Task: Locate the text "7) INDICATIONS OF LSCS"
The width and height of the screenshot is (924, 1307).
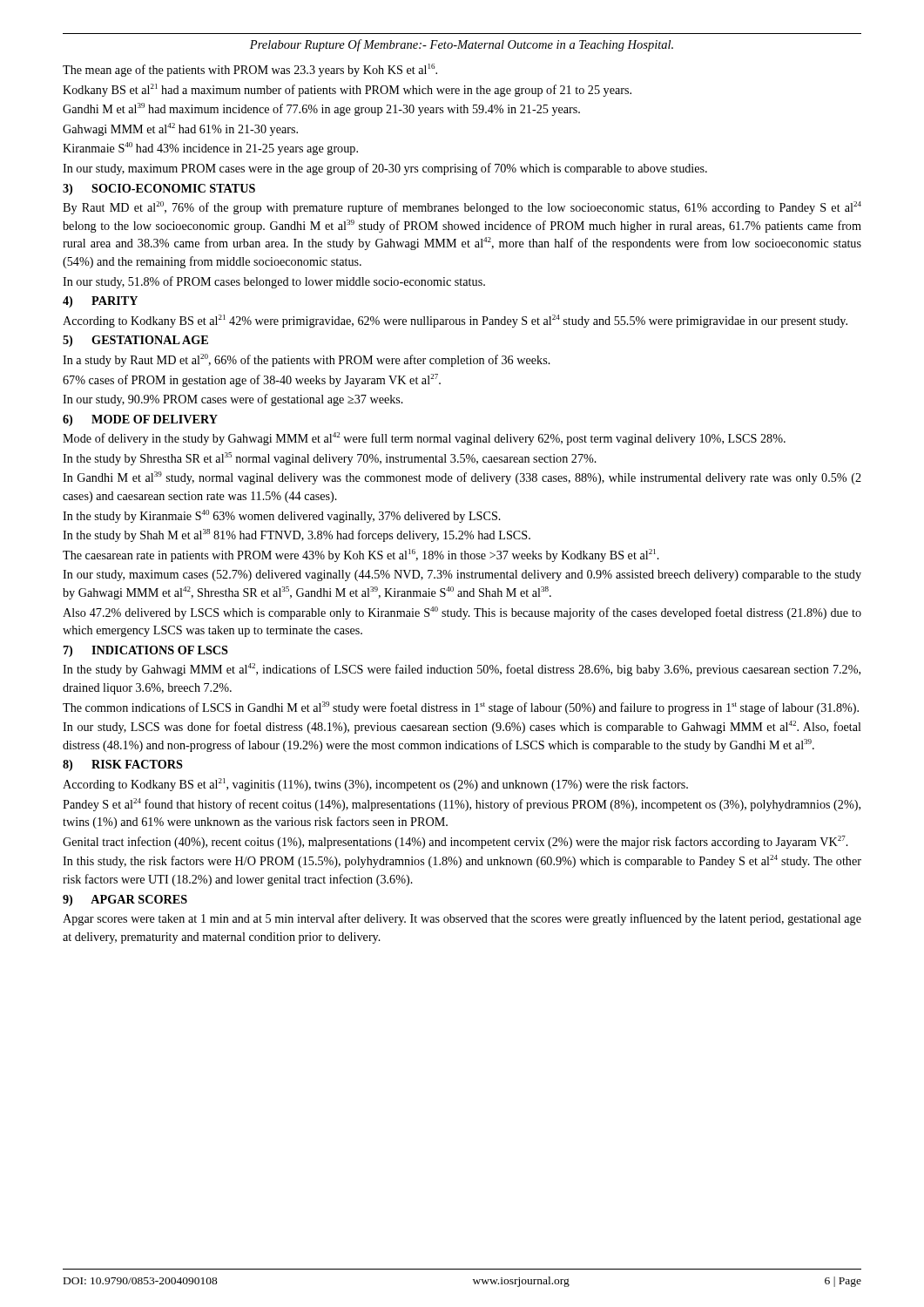Action: [146, 651]
